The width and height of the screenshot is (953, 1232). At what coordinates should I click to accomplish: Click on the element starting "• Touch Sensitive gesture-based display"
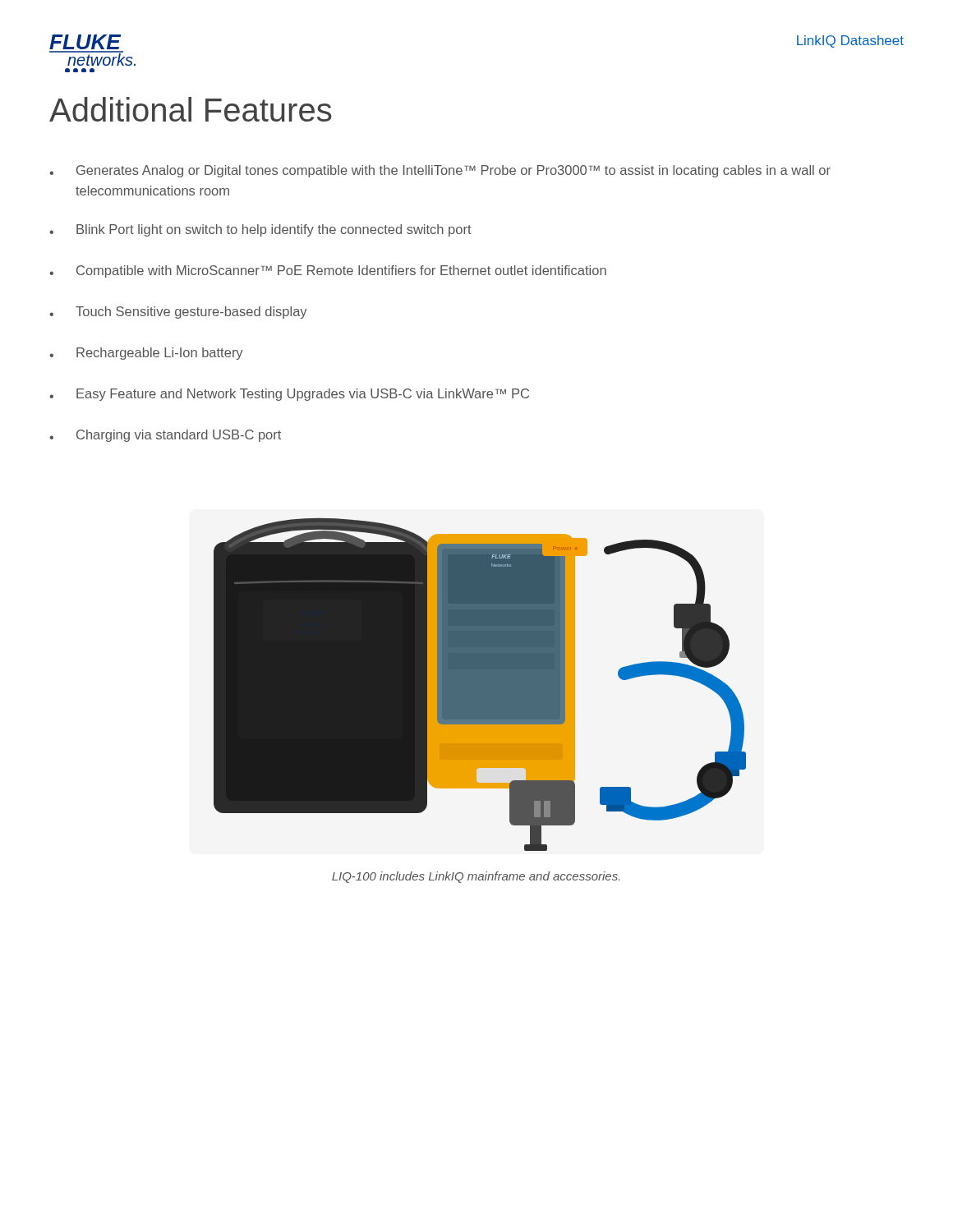click(178, 313)
